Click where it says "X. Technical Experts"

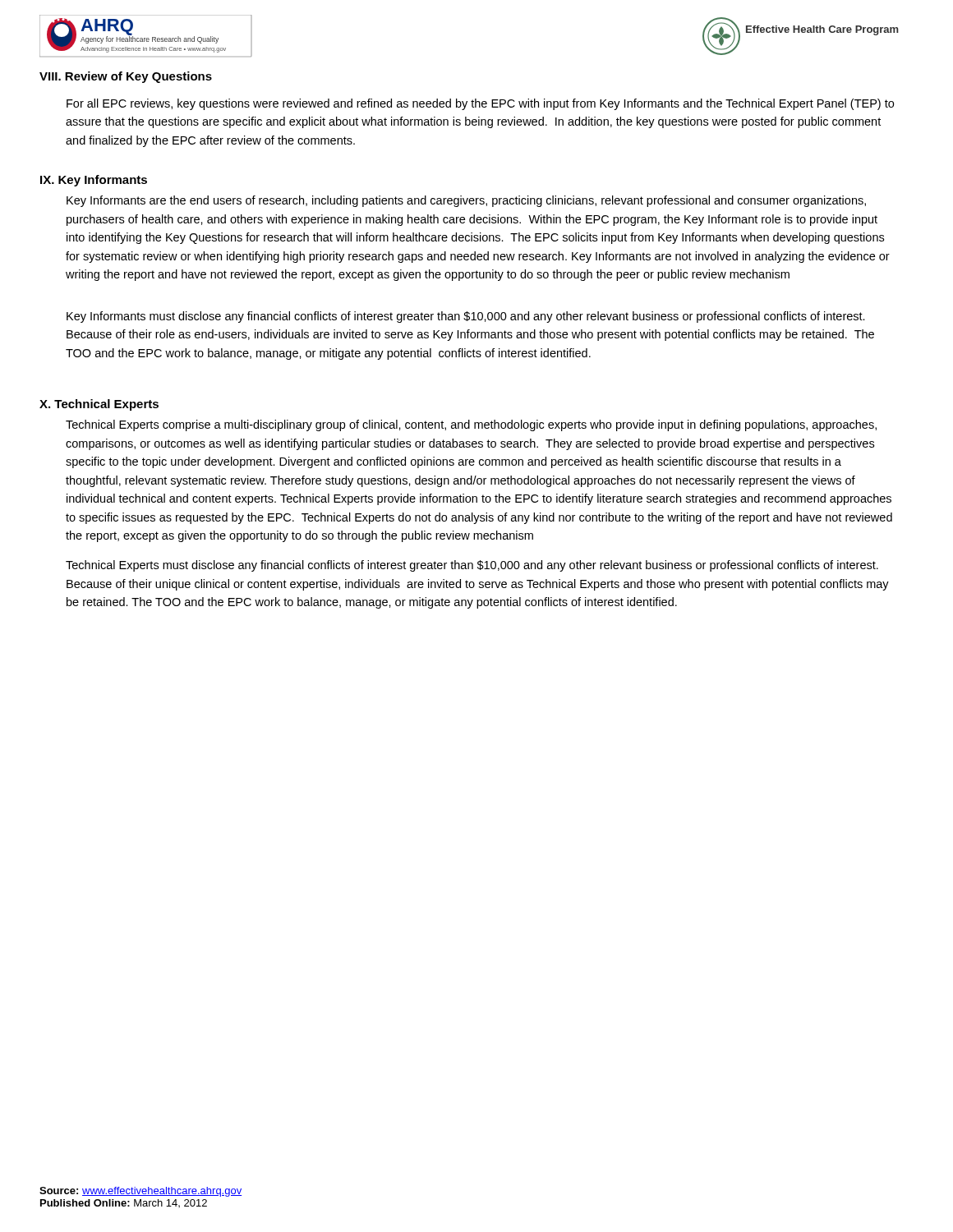pos(99,404)
